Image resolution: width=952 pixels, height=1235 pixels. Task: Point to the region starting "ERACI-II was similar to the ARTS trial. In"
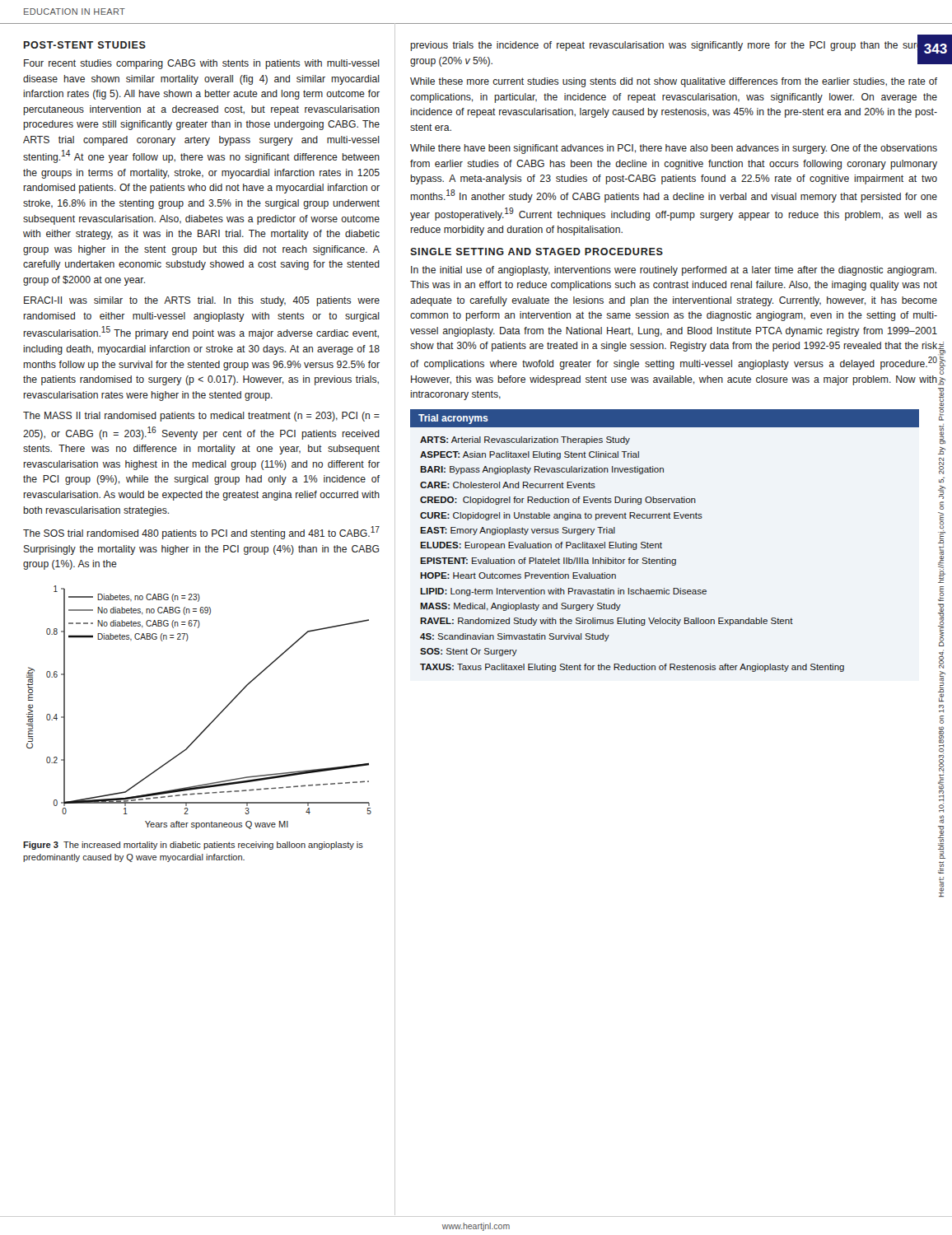(201, 348)
